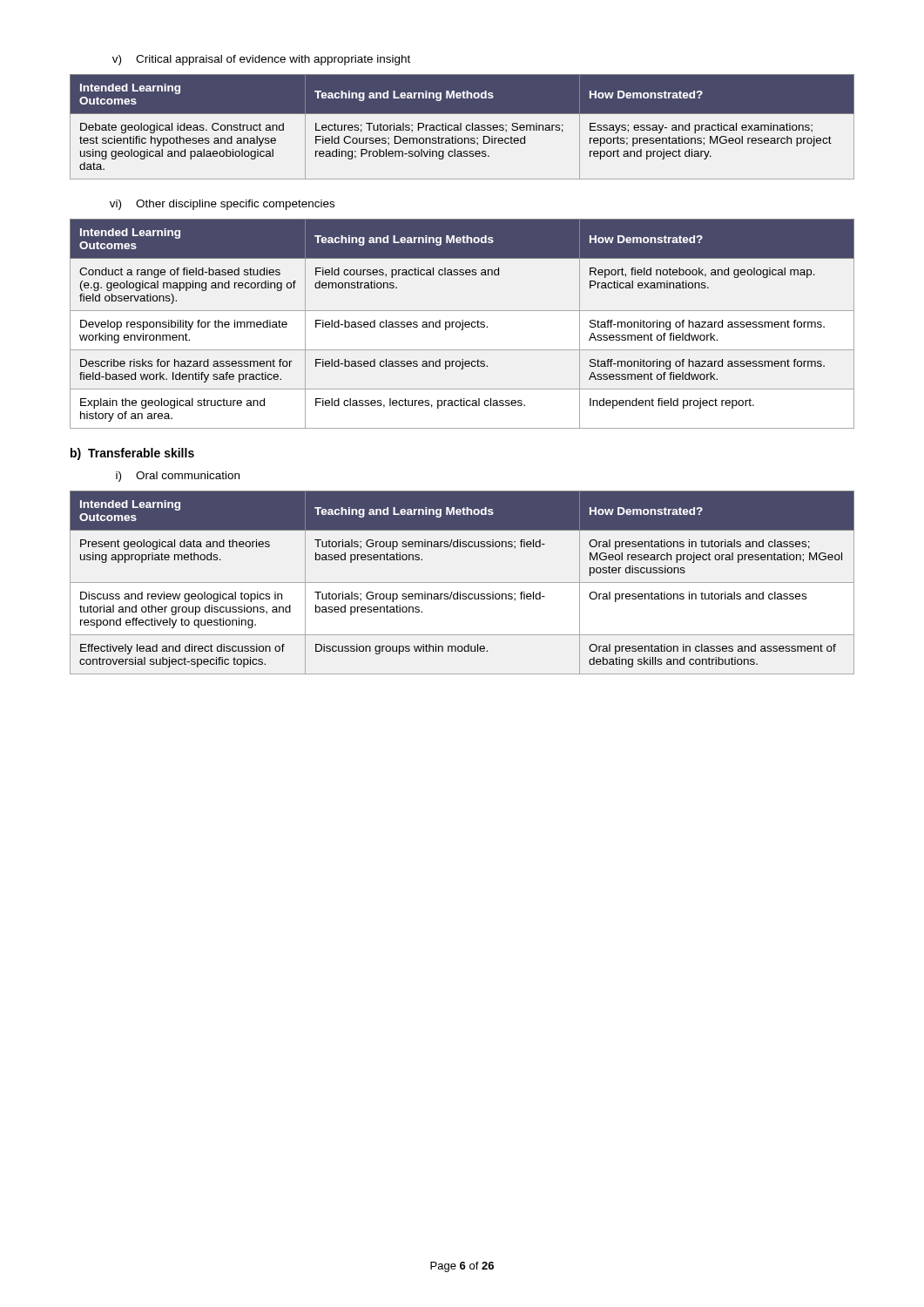924x1307 pixels.
Task: Find "b) Transferable skills" on this page
Action: click(x=132, y=453)
